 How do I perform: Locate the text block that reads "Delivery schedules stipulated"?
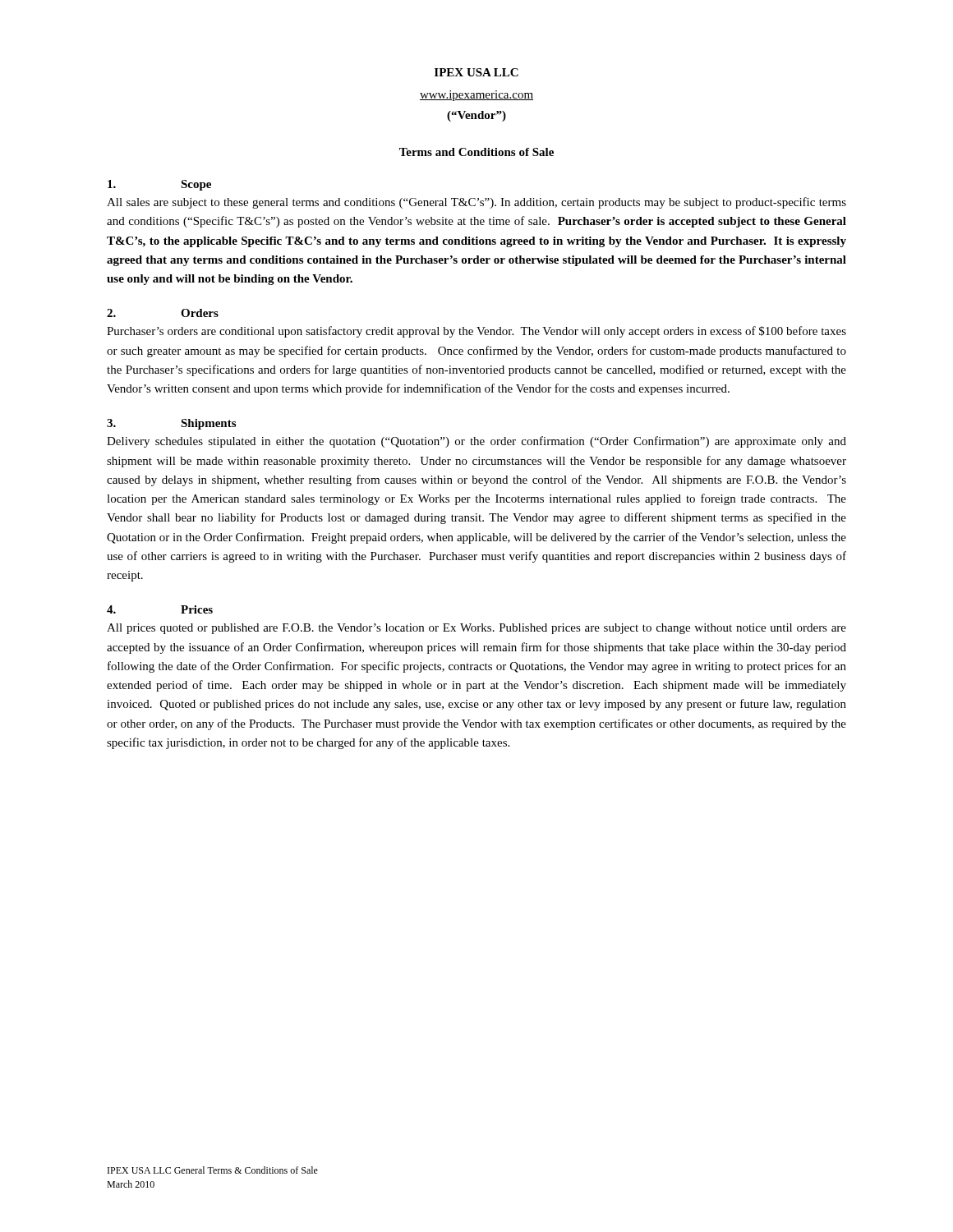[476, 508]
